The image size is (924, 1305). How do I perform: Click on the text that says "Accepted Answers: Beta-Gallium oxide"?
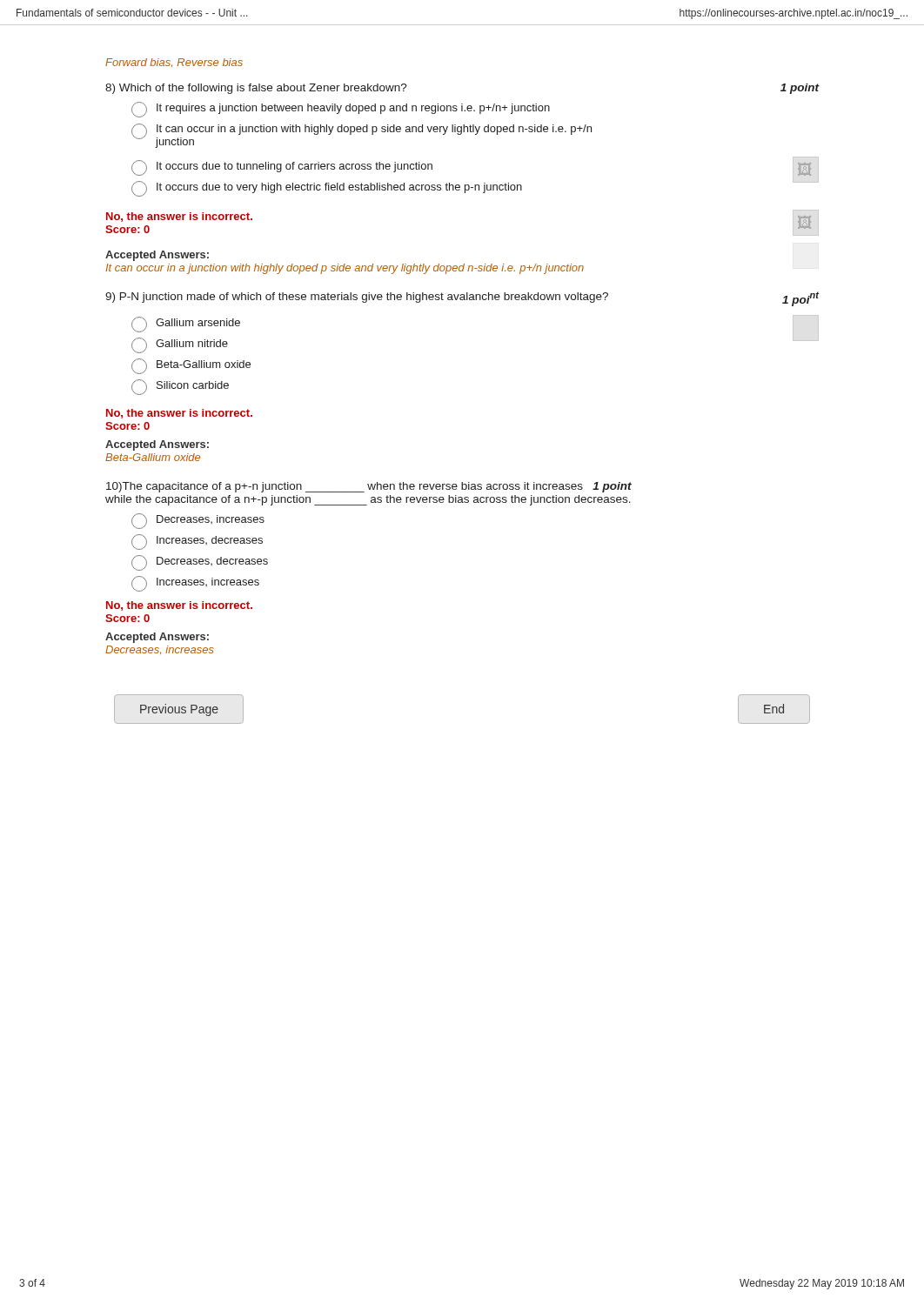point(157,445)
